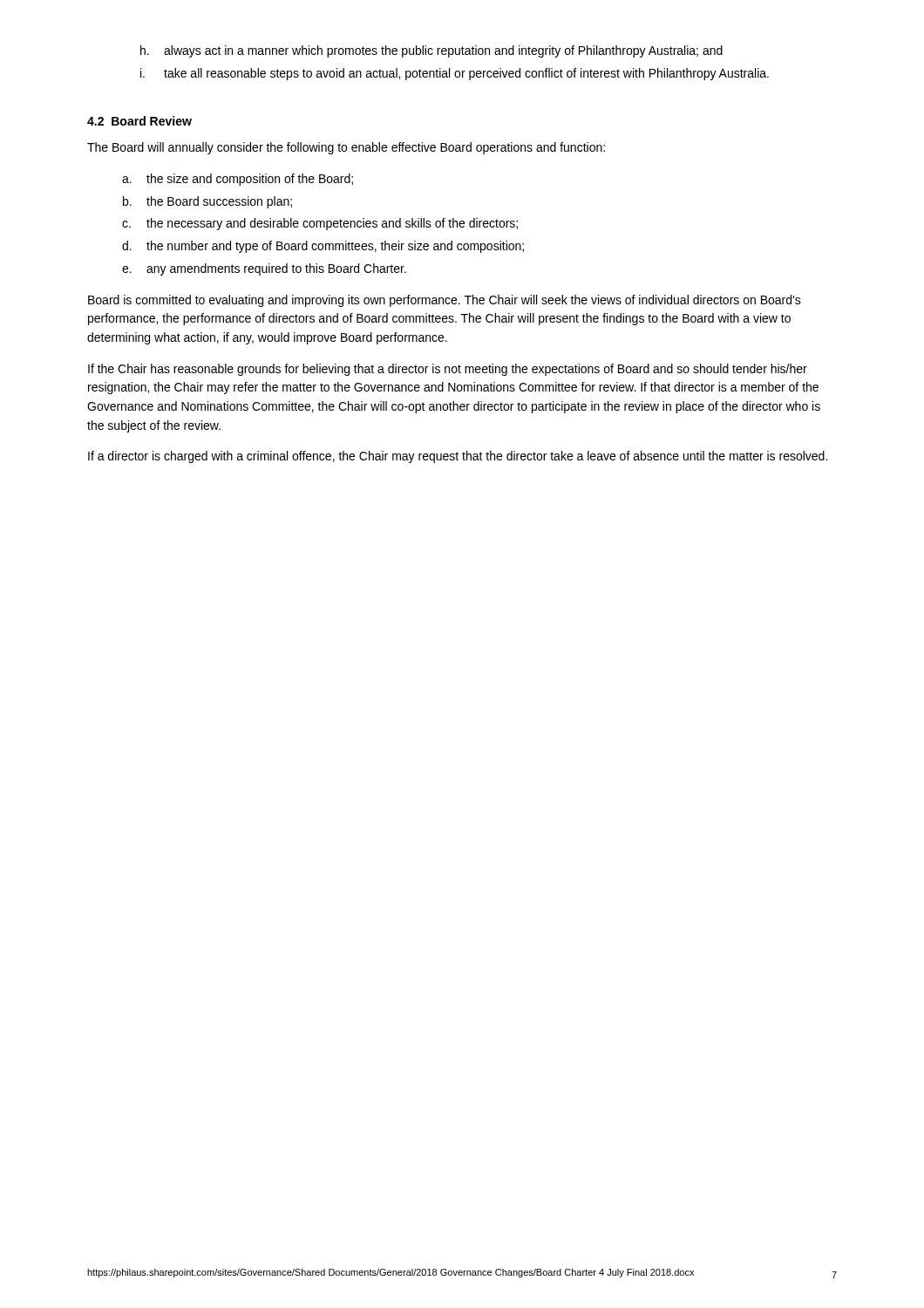The width and height of the screenshot is (924, 1308).
Task: Click on the text block starting "i. take all reasonable steps to"
Action: [488, 74]
